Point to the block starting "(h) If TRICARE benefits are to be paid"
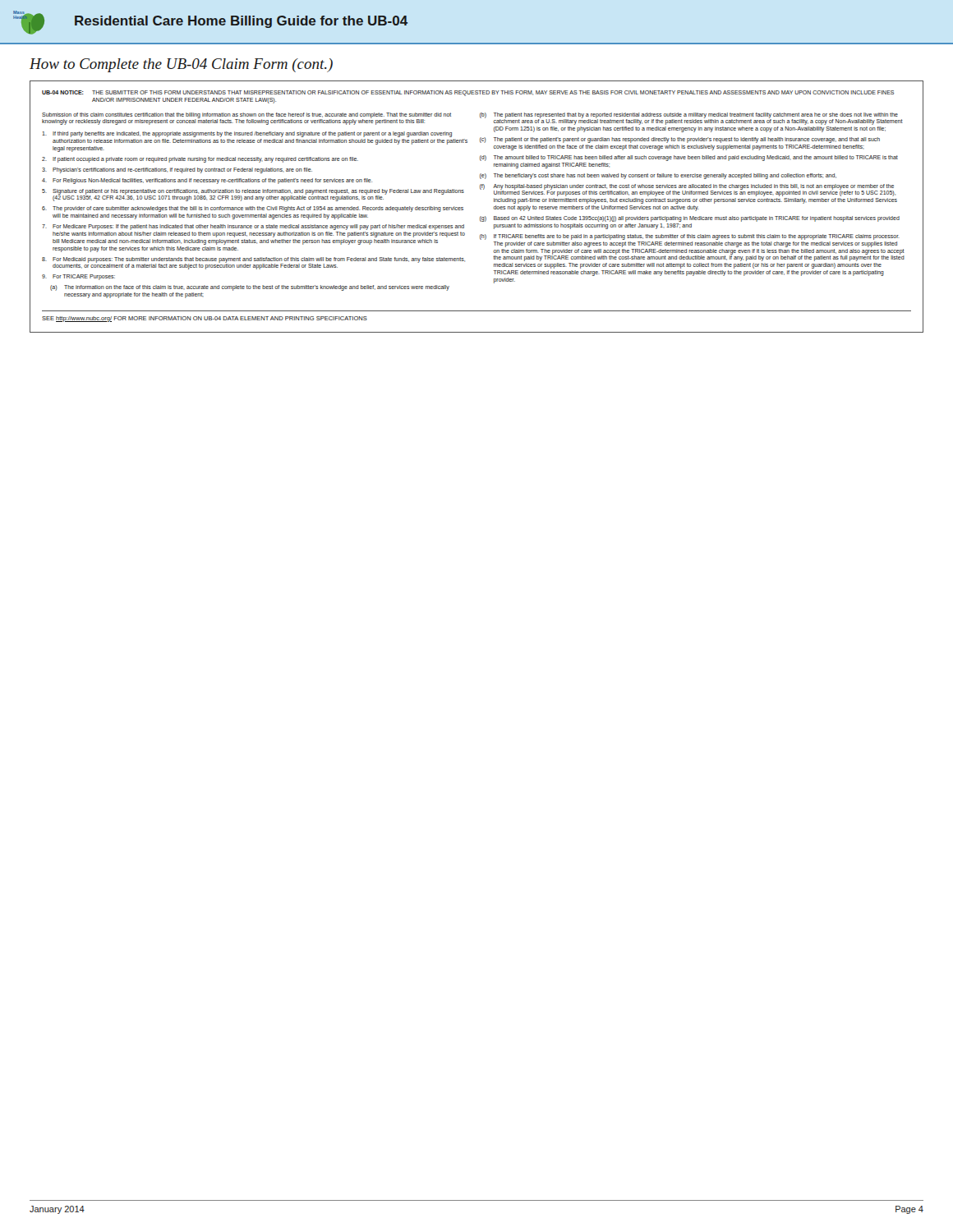This screenshot has width=953, height=1232. (692, 259)
